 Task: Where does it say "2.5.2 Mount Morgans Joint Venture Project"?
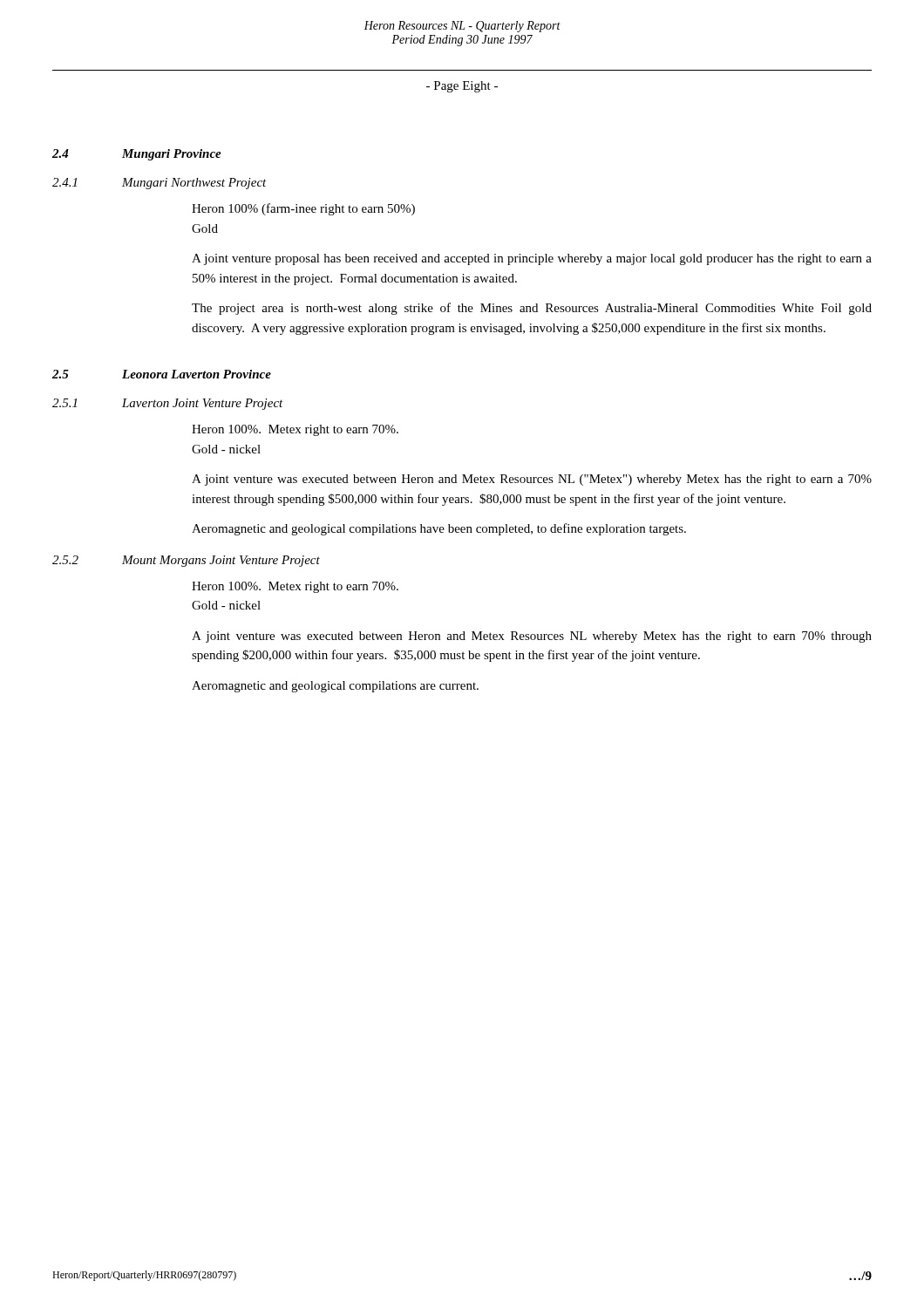pos(186,560)
